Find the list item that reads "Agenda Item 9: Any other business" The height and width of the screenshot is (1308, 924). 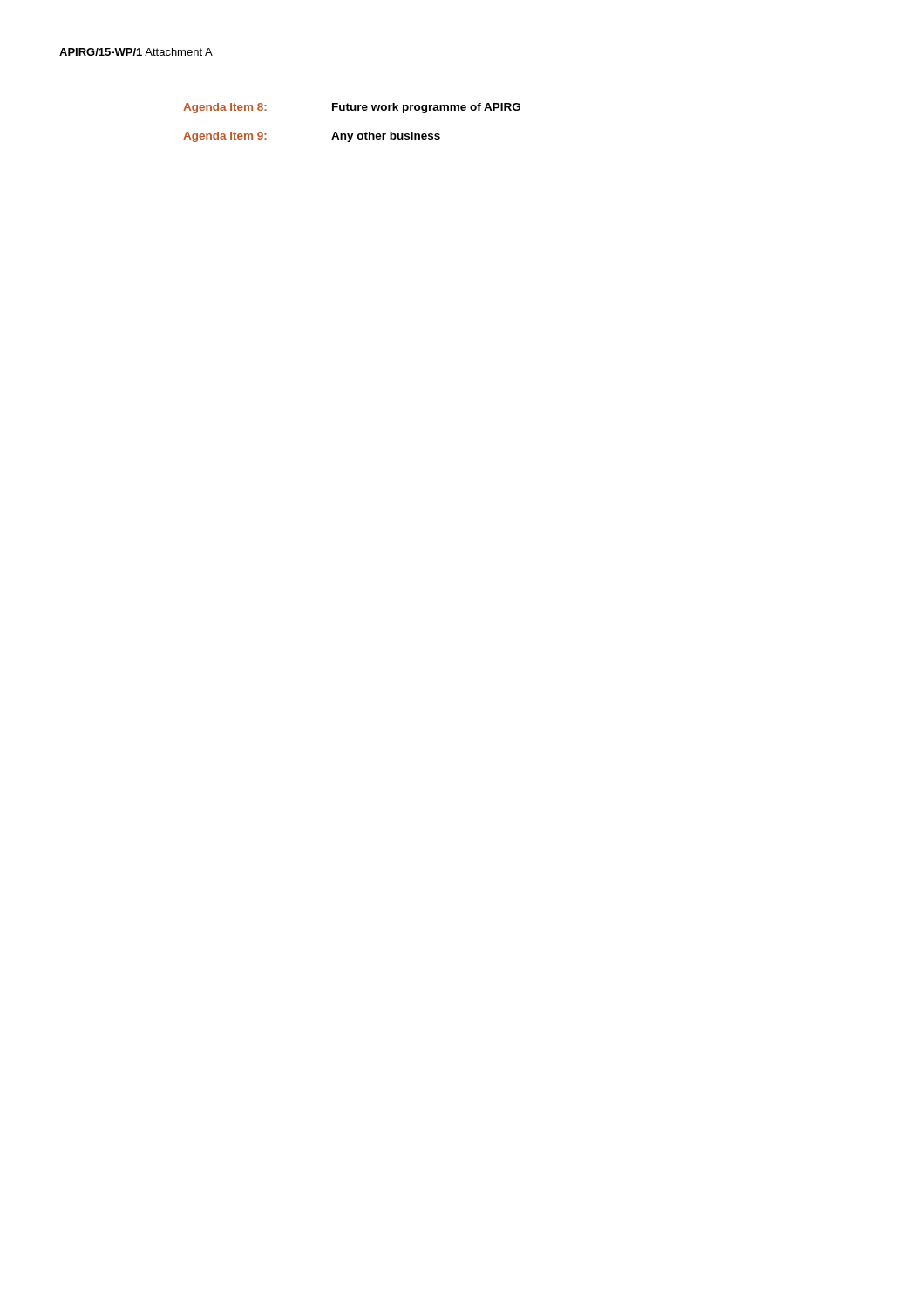point(223,136)
